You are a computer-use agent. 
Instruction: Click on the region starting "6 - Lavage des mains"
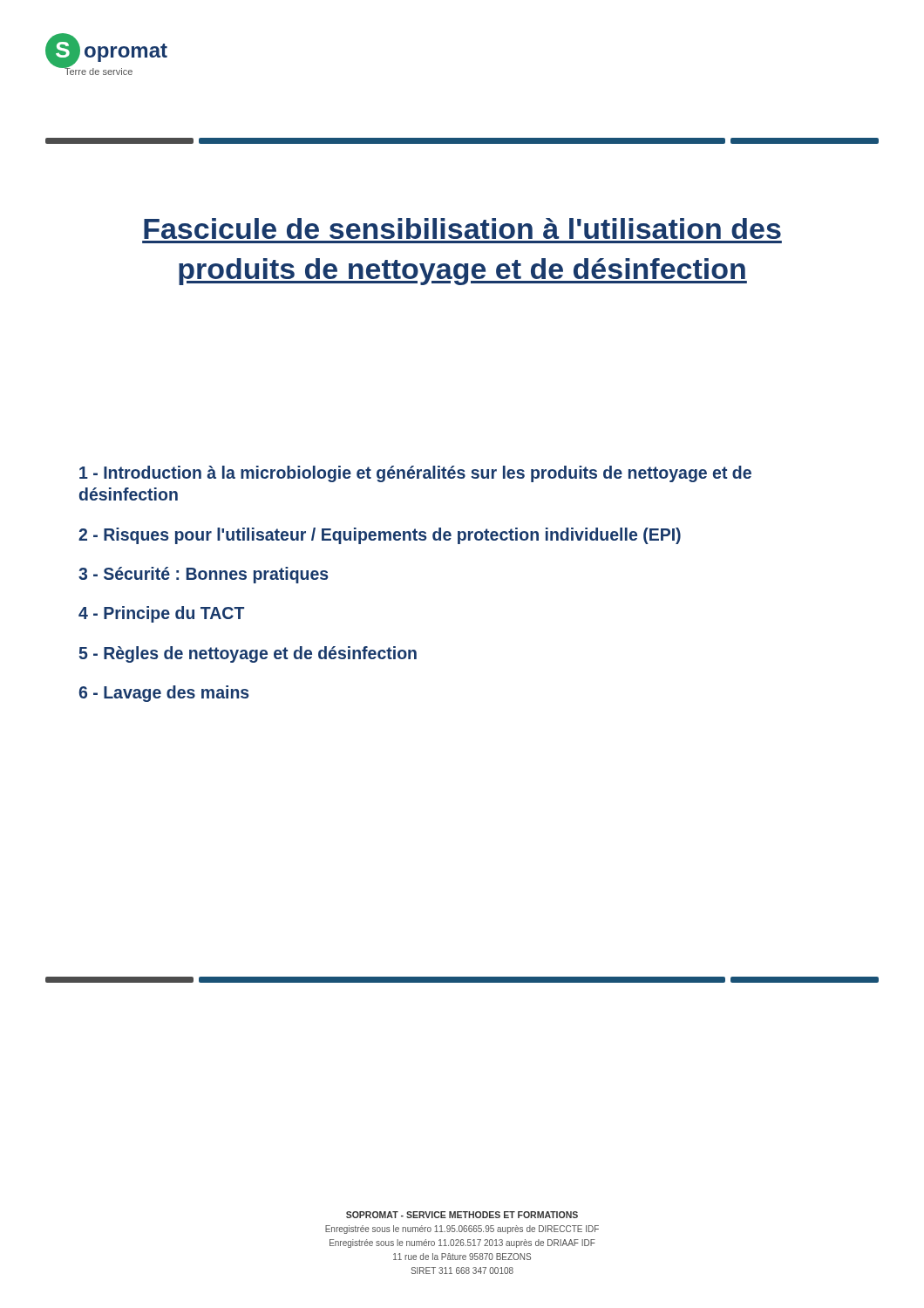[164, 692]
